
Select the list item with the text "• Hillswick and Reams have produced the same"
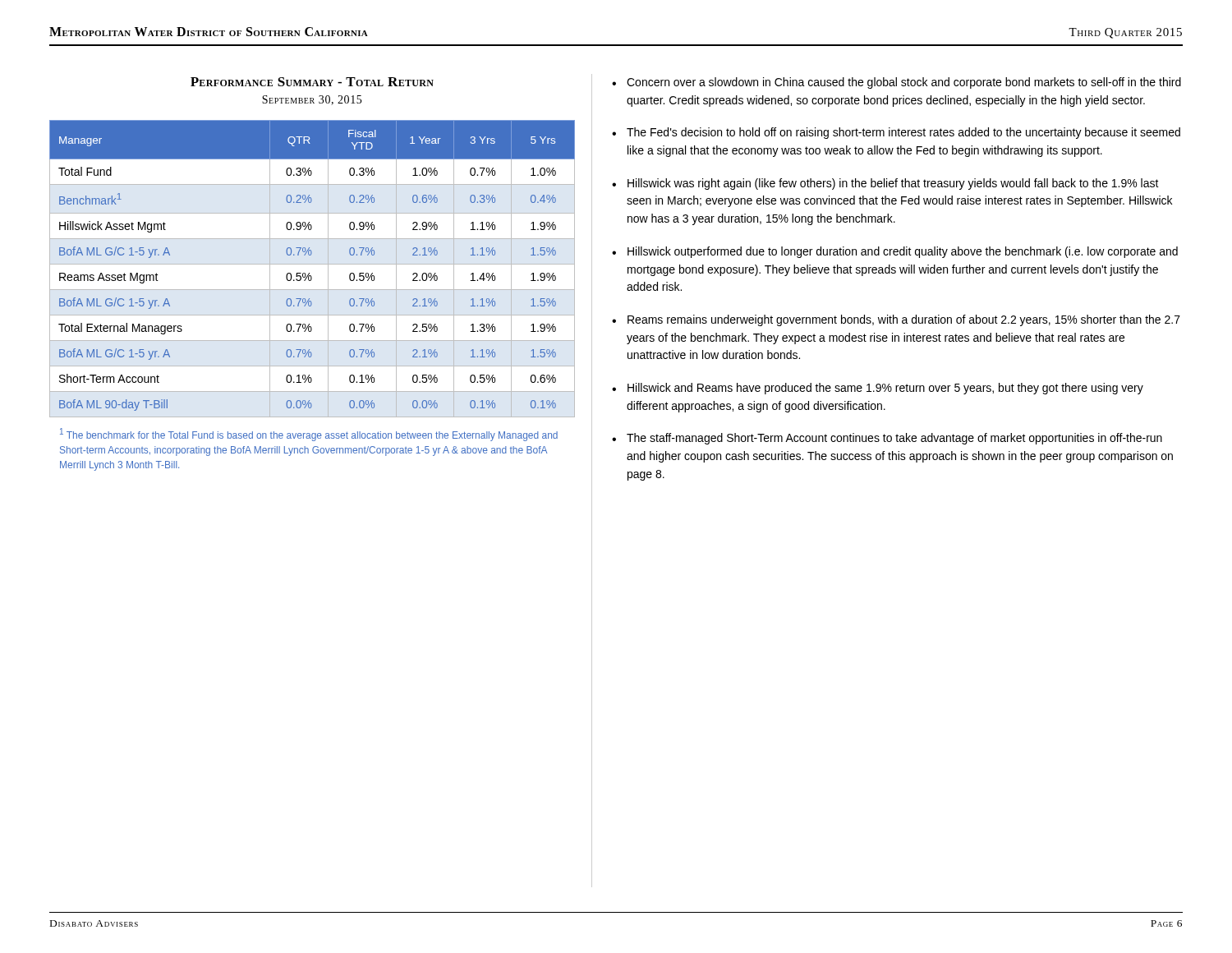[x=897, y=397]
